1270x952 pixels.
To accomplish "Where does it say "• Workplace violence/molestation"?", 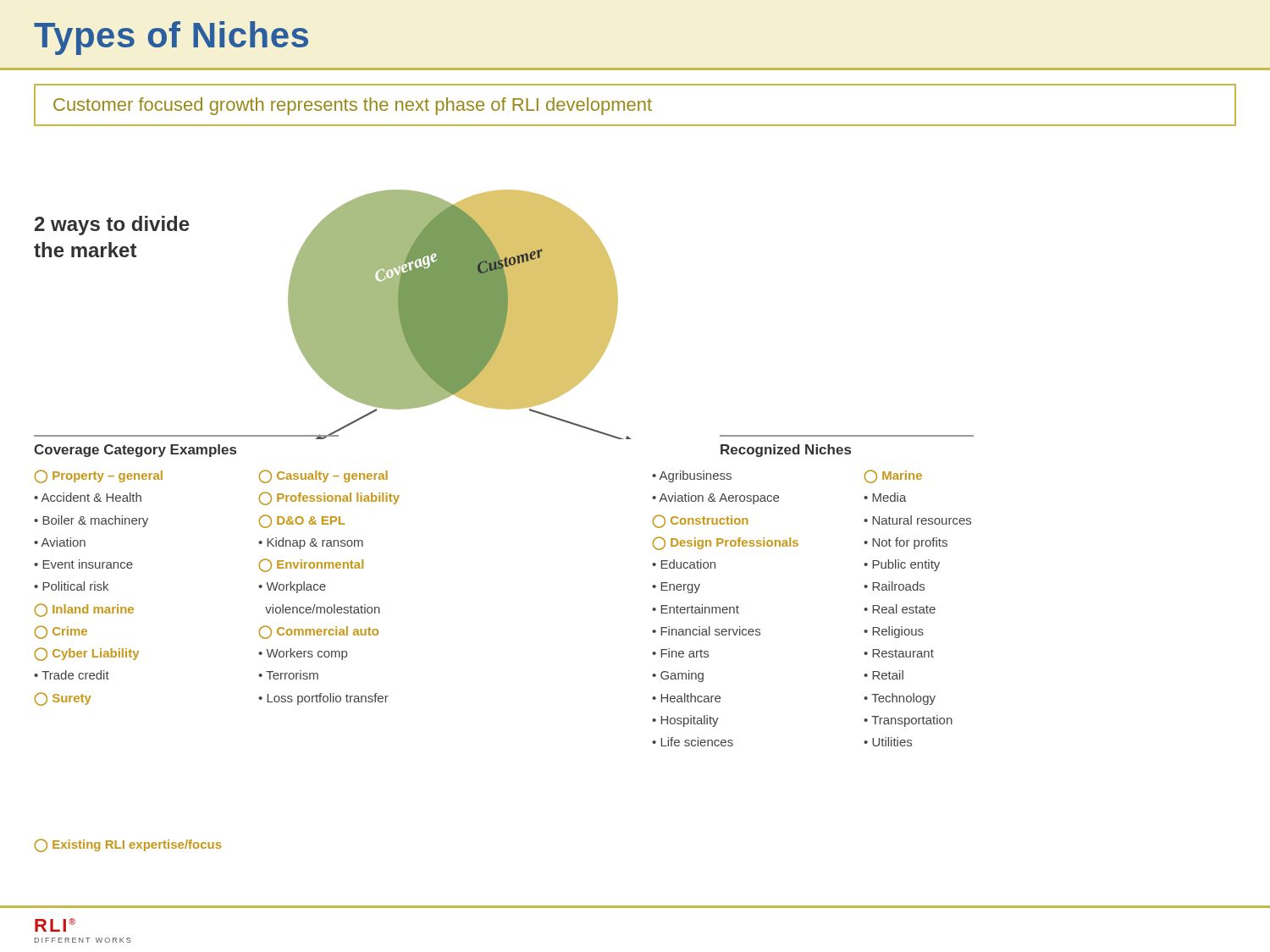I will 319,597.
